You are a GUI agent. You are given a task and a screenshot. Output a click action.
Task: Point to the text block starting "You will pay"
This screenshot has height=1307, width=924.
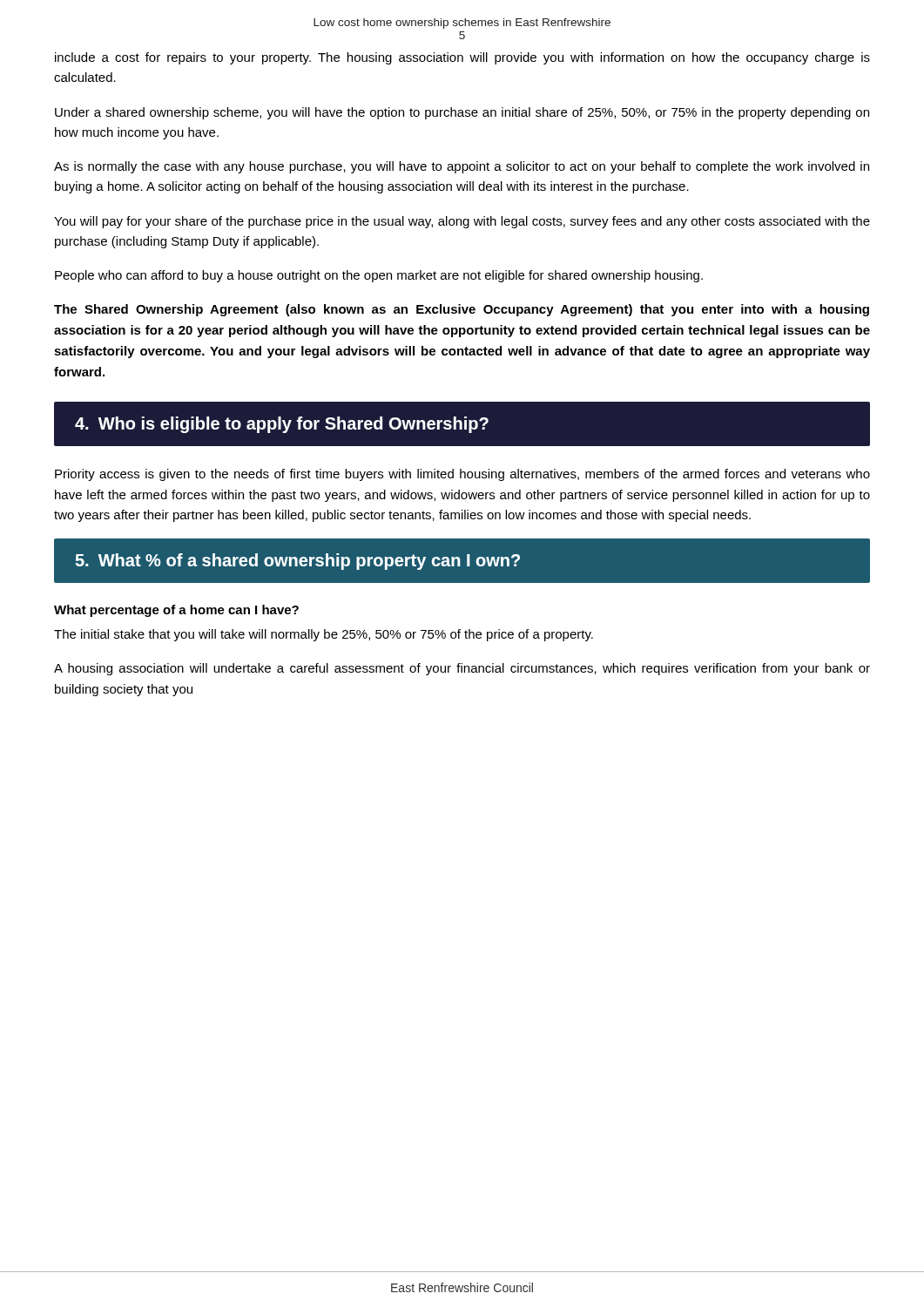click(462, 231)
